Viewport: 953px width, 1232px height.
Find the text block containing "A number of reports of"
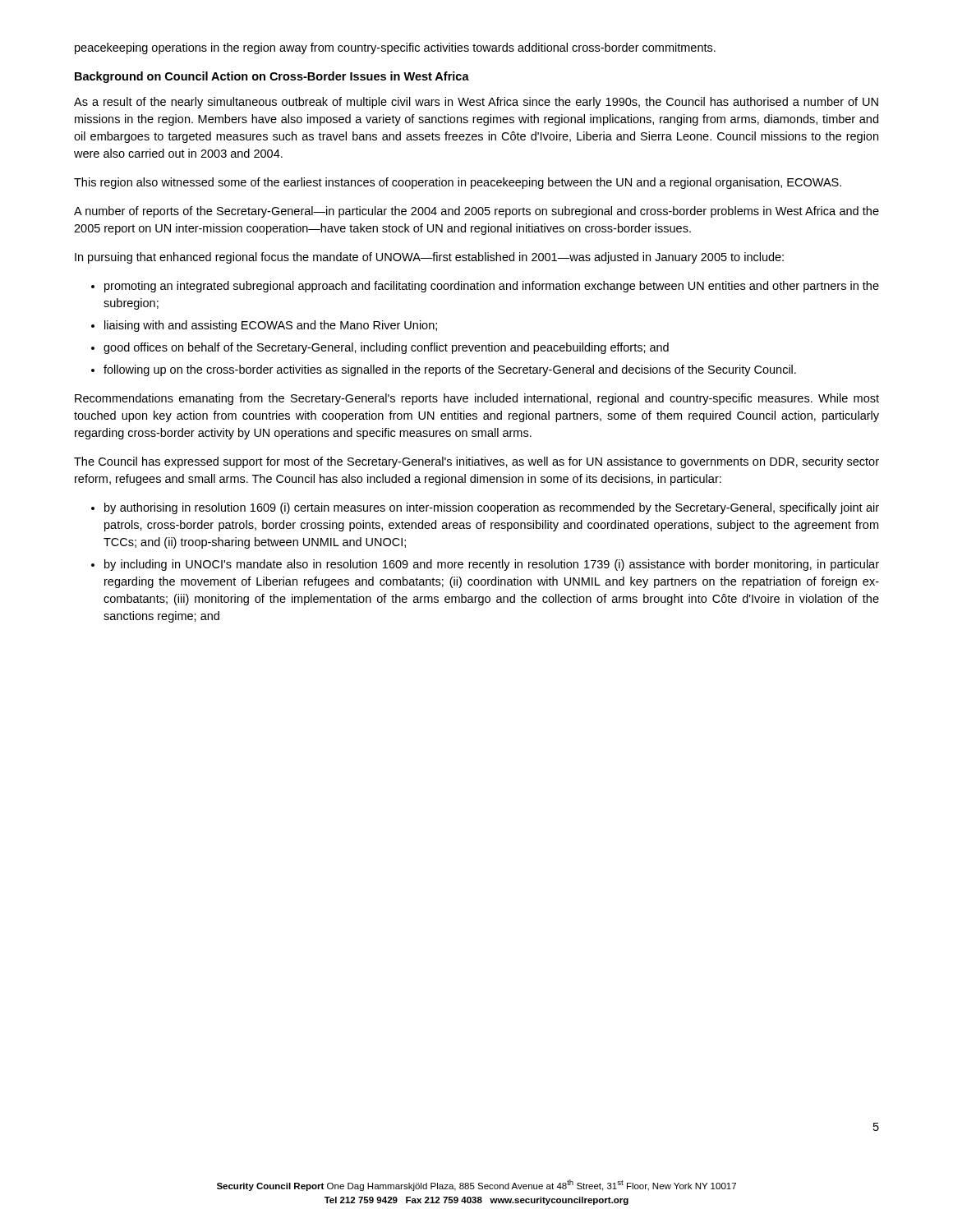476,220
